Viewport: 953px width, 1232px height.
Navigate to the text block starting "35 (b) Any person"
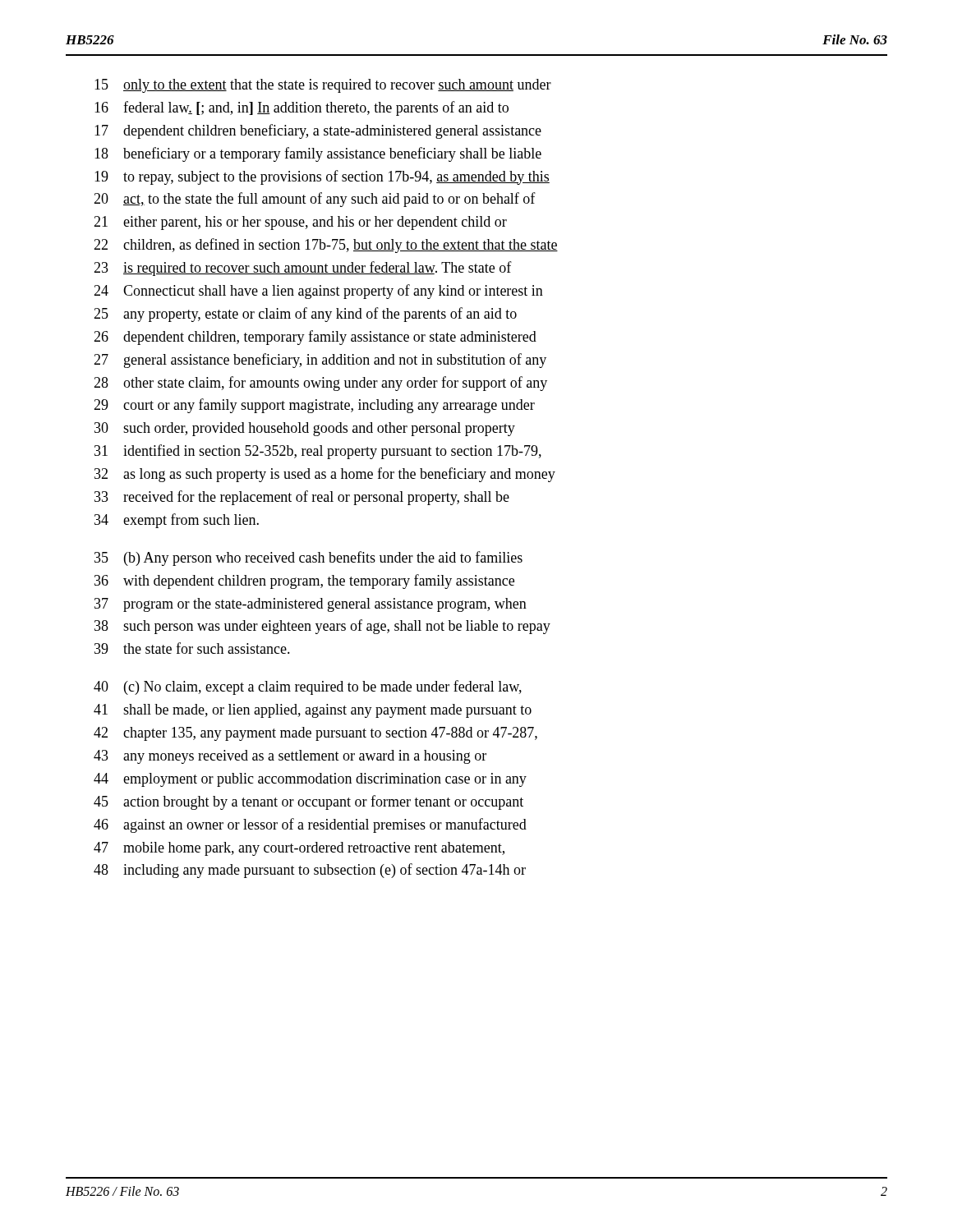pos(476,604)
